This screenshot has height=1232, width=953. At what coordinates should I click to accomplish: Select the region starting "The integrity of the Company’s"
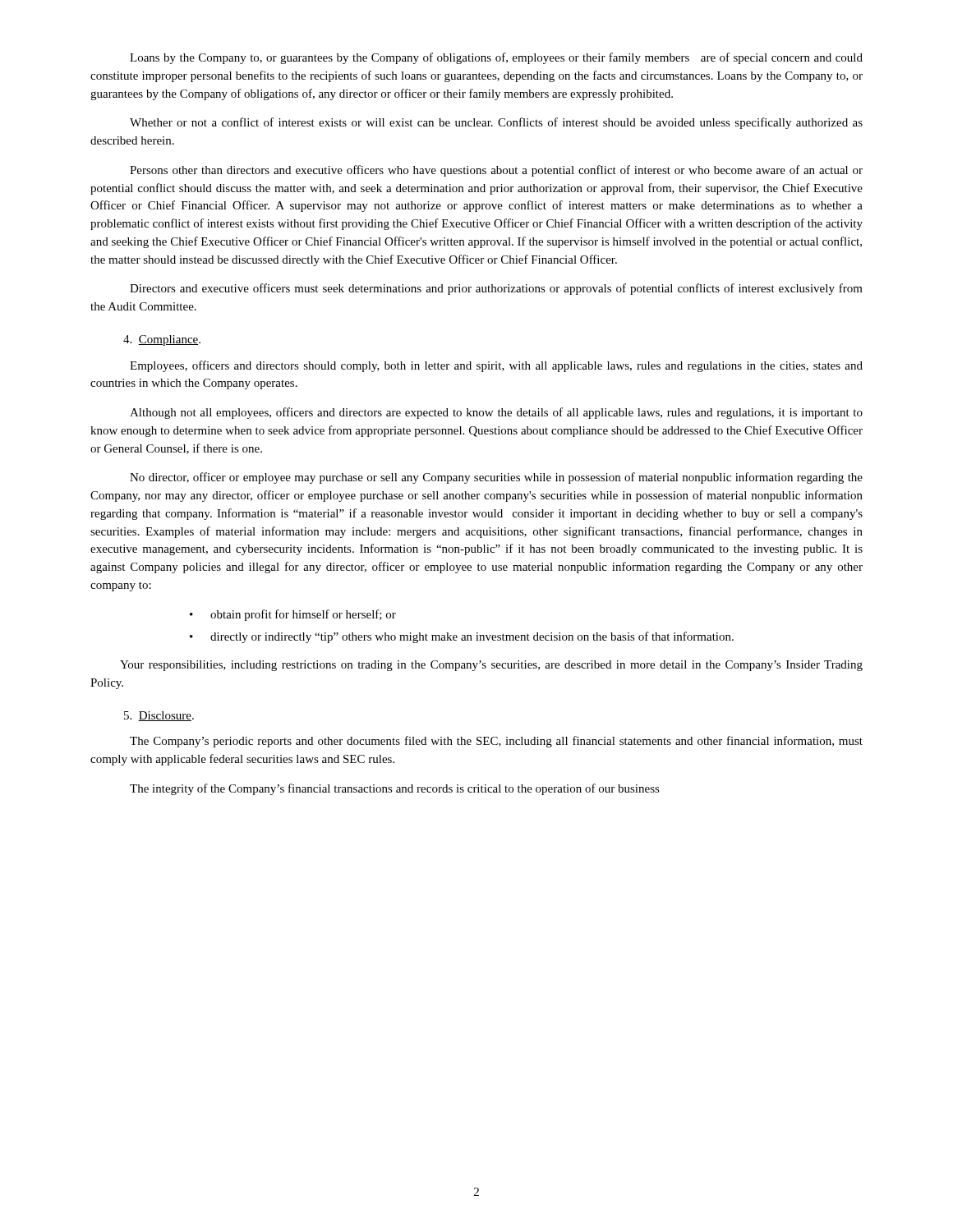tap(395, 788)
